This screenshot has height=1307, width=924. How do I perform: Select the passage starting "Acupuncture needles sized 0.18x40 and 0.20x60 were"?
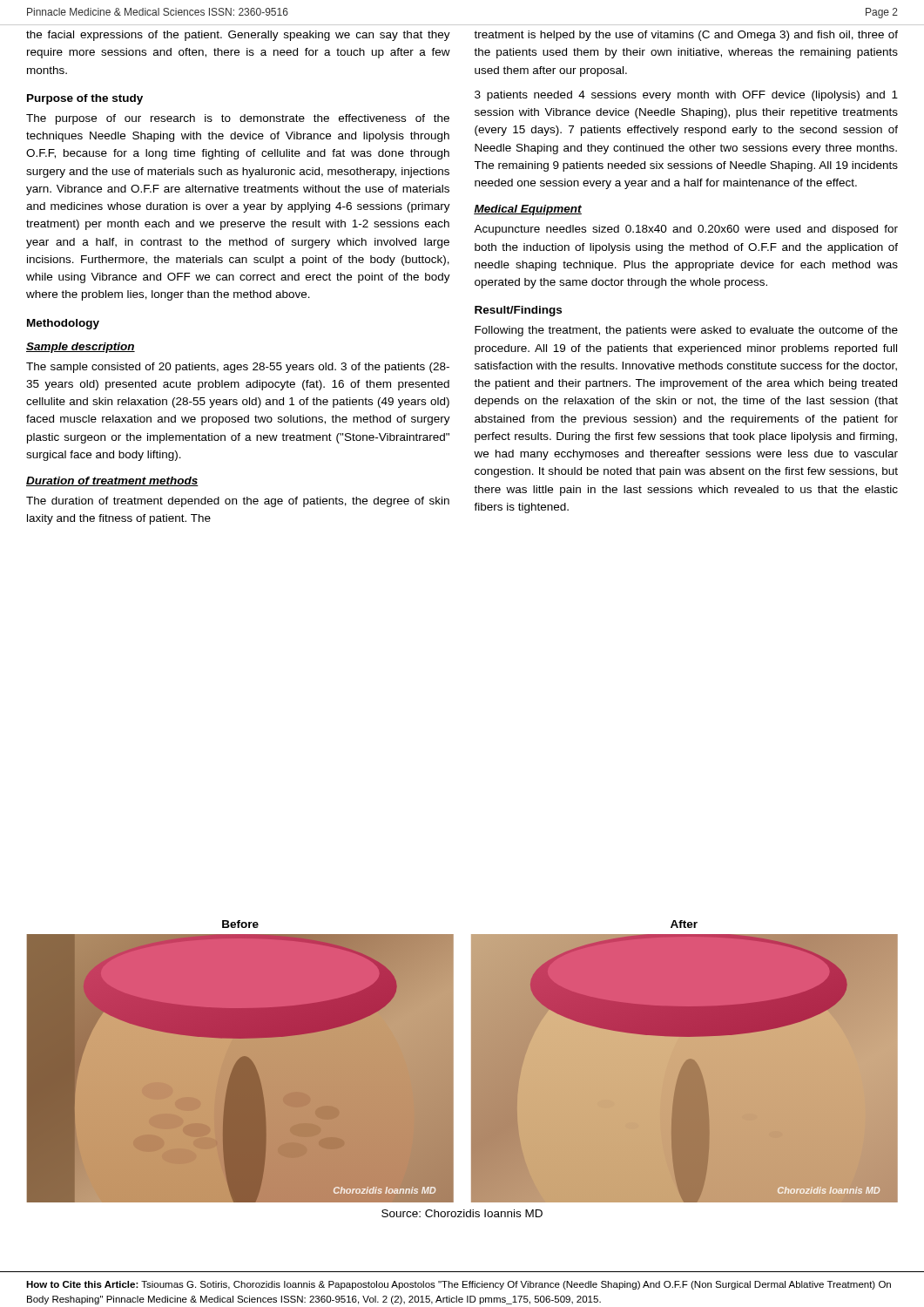(686, 255)
